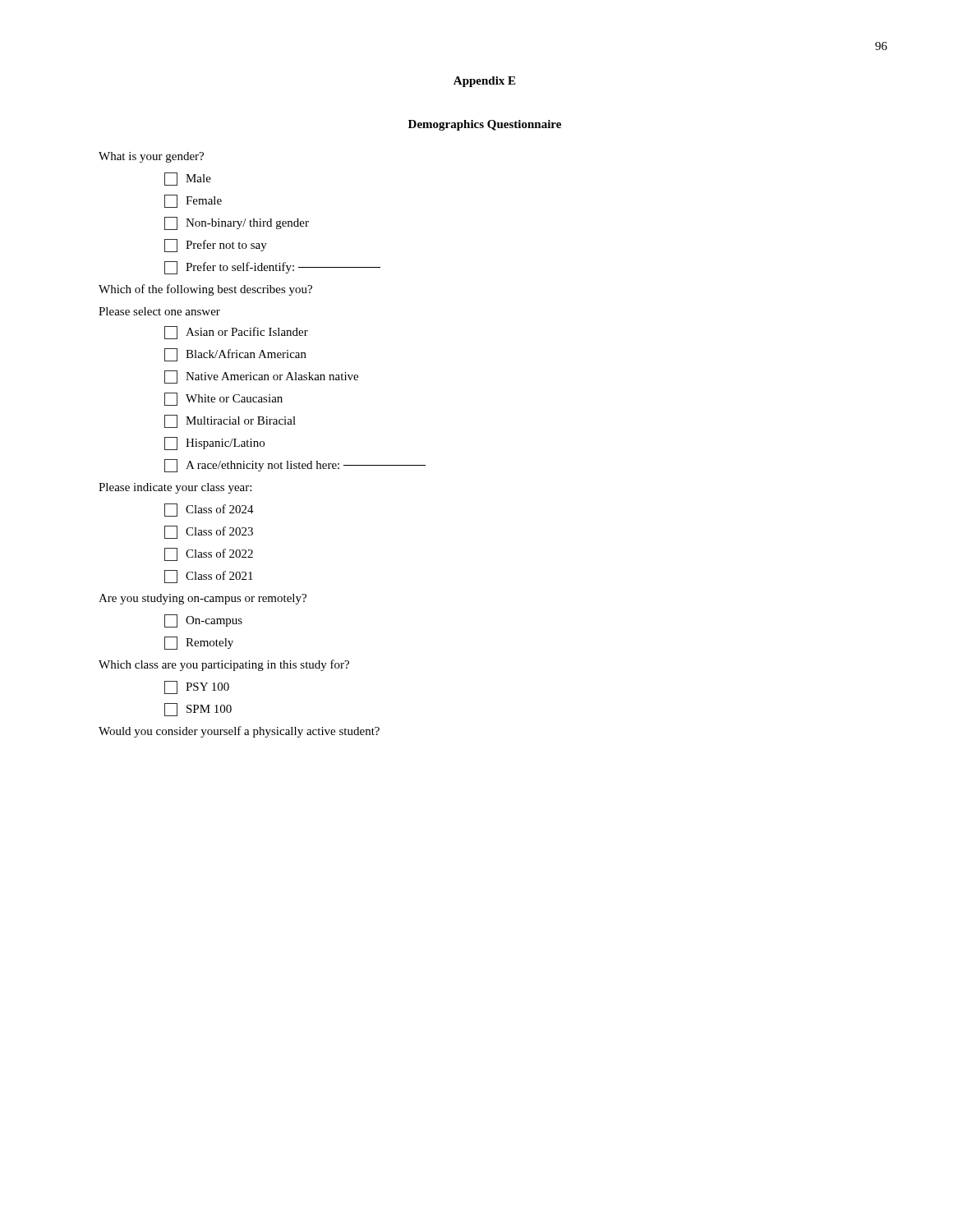Locate the list item with the text "Class of 2021"

(209, 576)
